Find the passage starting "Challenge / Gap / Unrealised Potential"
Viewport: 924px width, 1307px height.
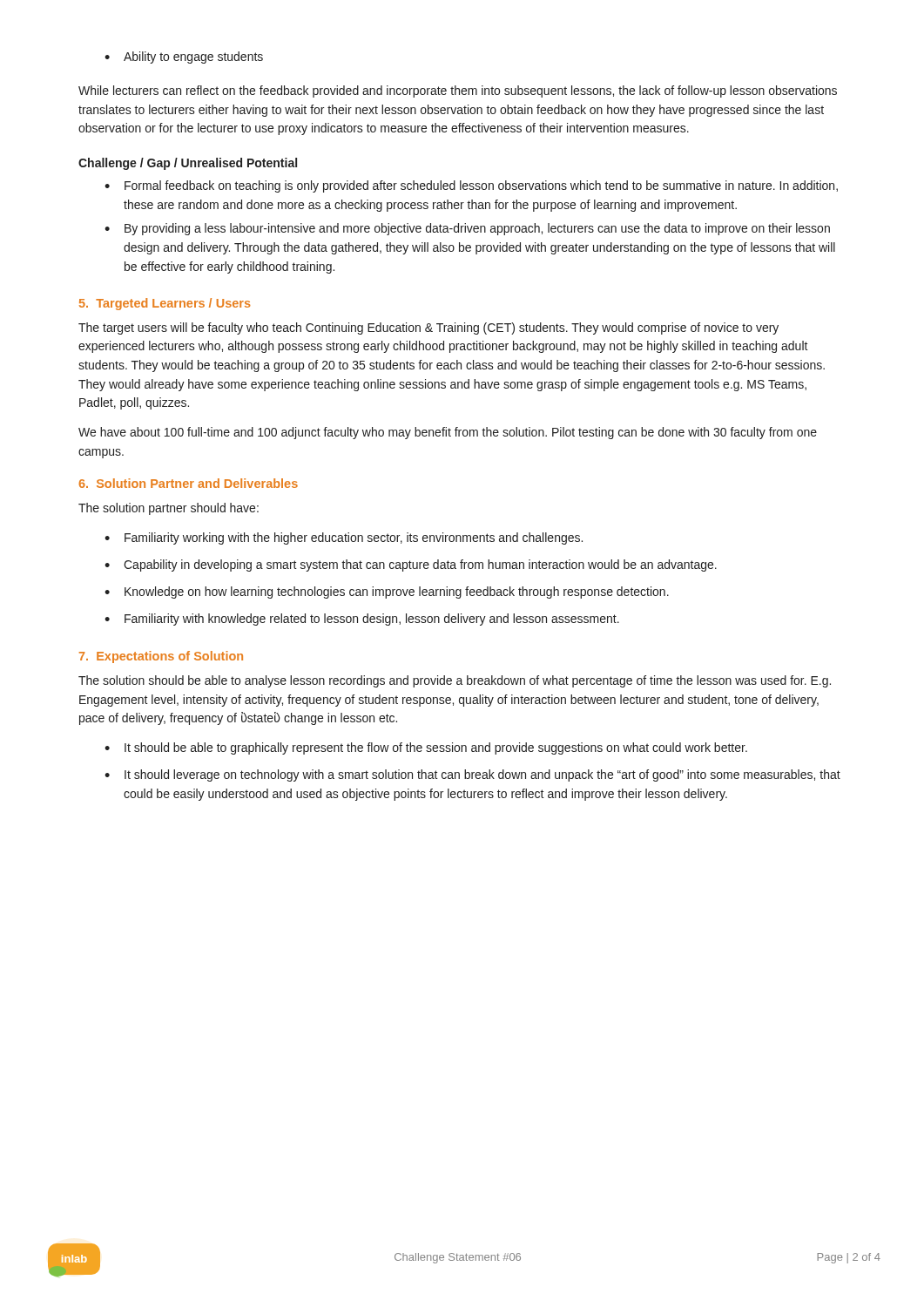(x=188, y=163)
